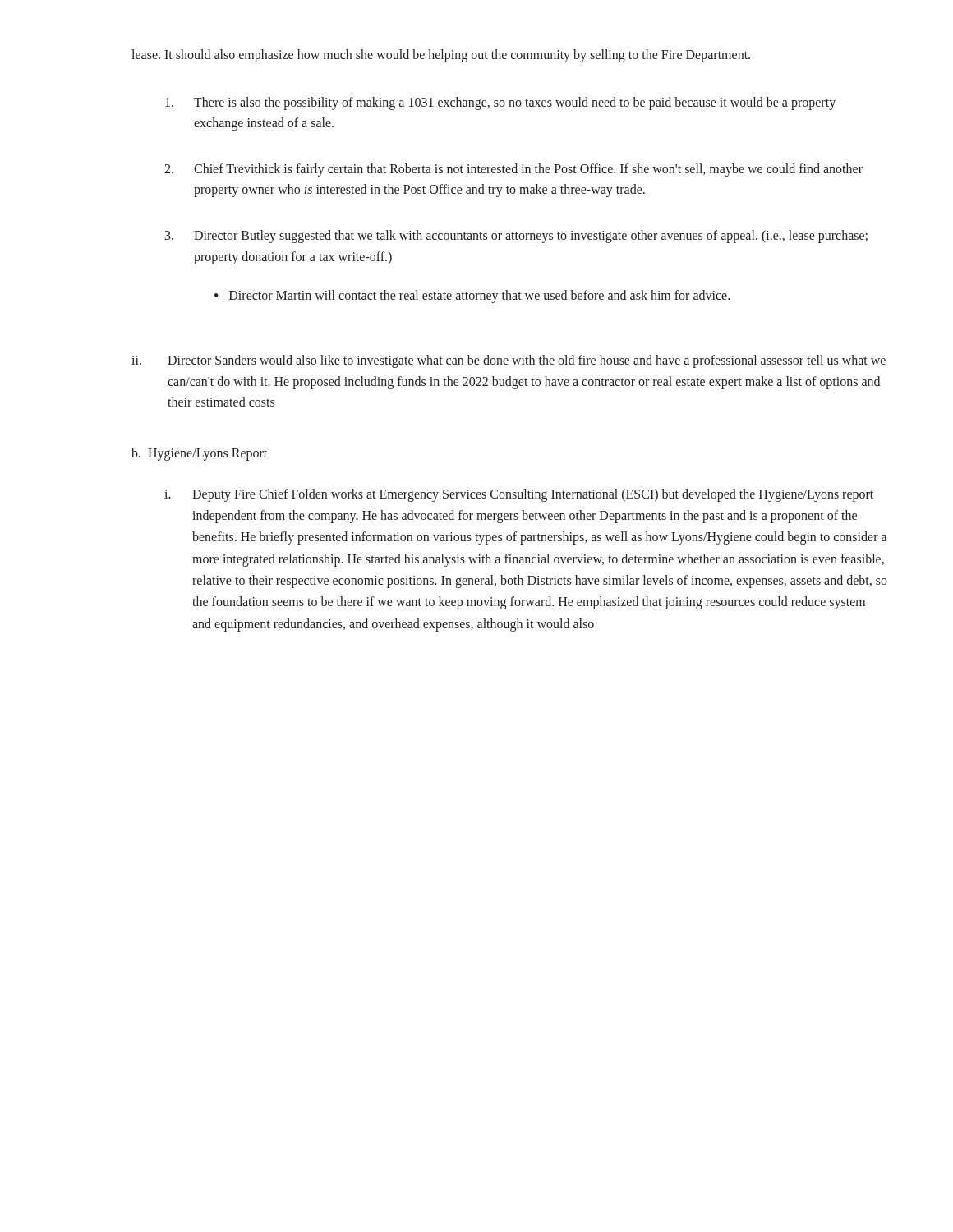Find the region starting "i. Deputy Fire Chief"
Viewport: 953px width, 1232px height.
point(526,559)
